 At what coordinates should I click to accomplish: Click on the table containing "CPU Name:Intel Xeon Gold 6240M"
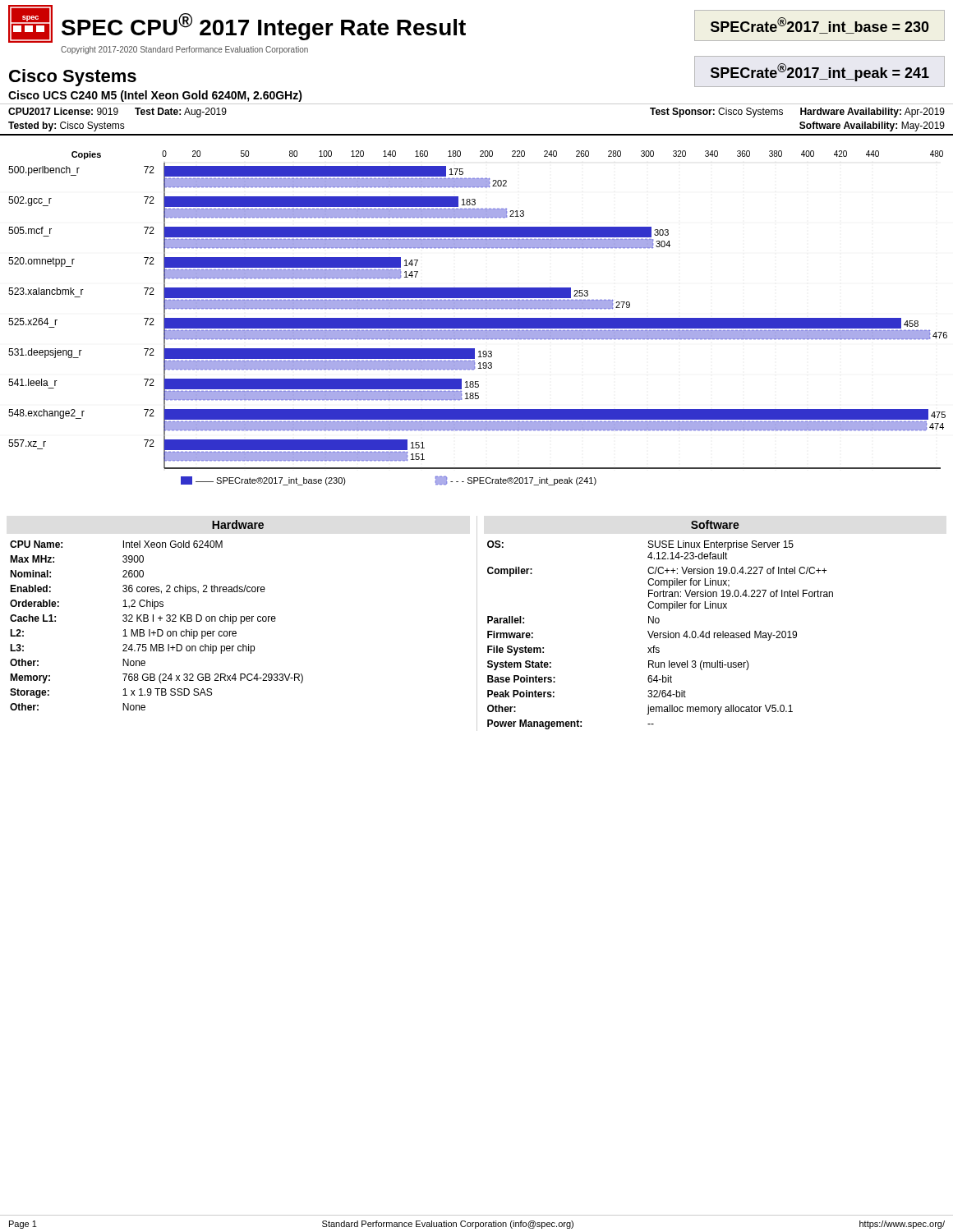238,626
